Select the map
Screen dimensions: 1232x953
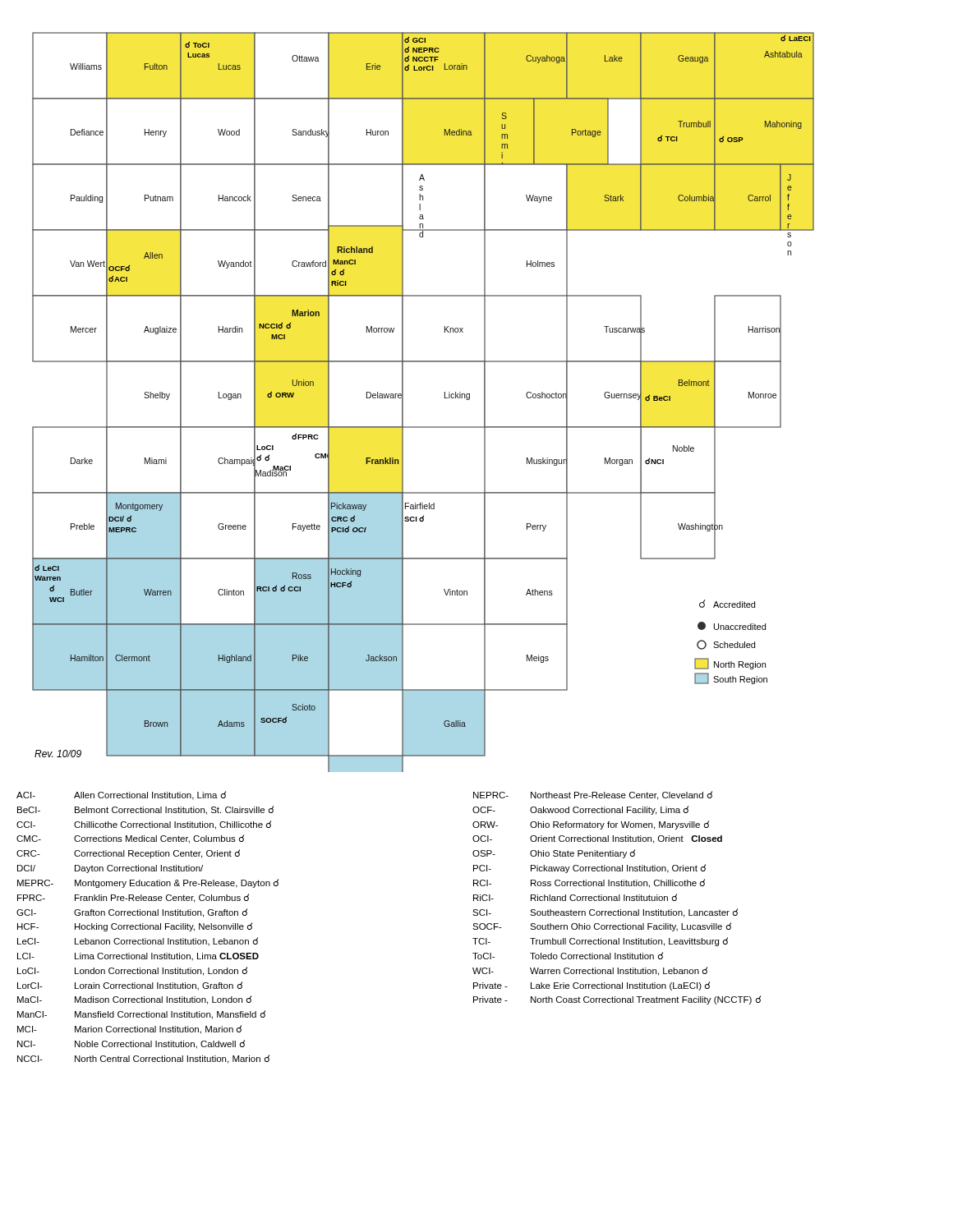476,390
